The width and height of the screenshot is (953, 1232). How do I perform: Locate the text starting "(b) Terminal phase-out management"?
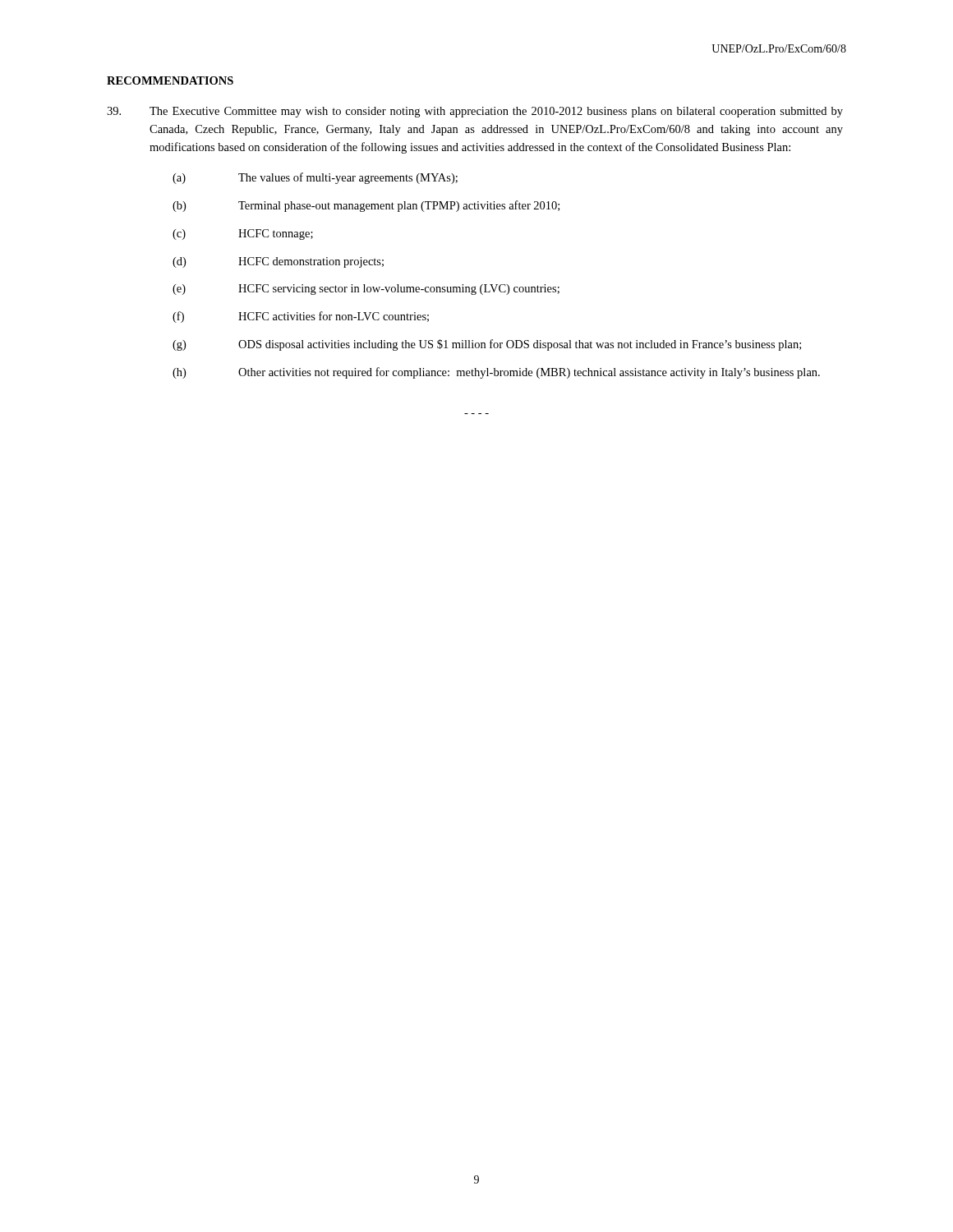pyautogui.click(x=509, y=206)
